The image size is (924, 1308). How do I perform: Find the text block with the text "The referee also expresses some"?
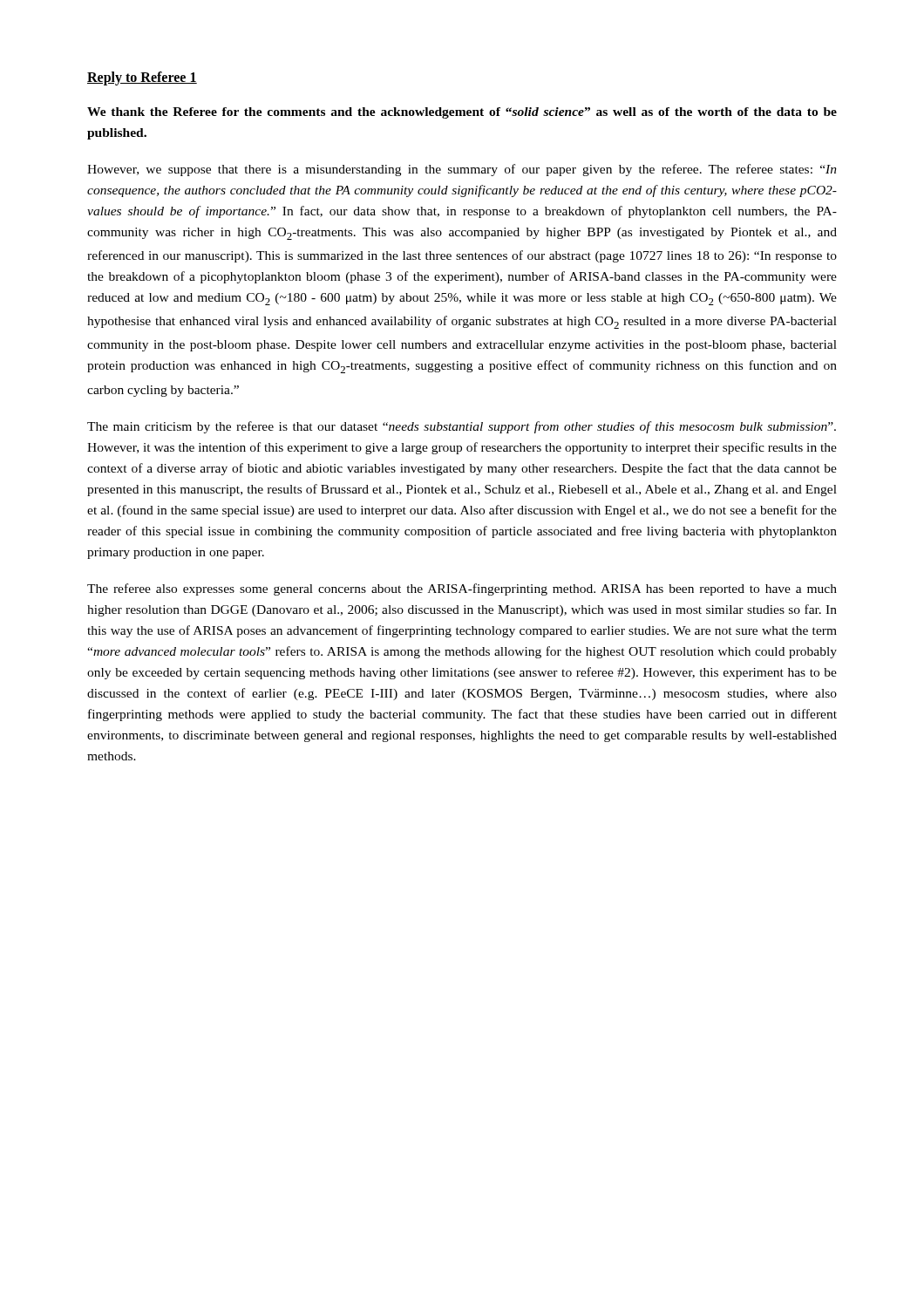[462, 672]
